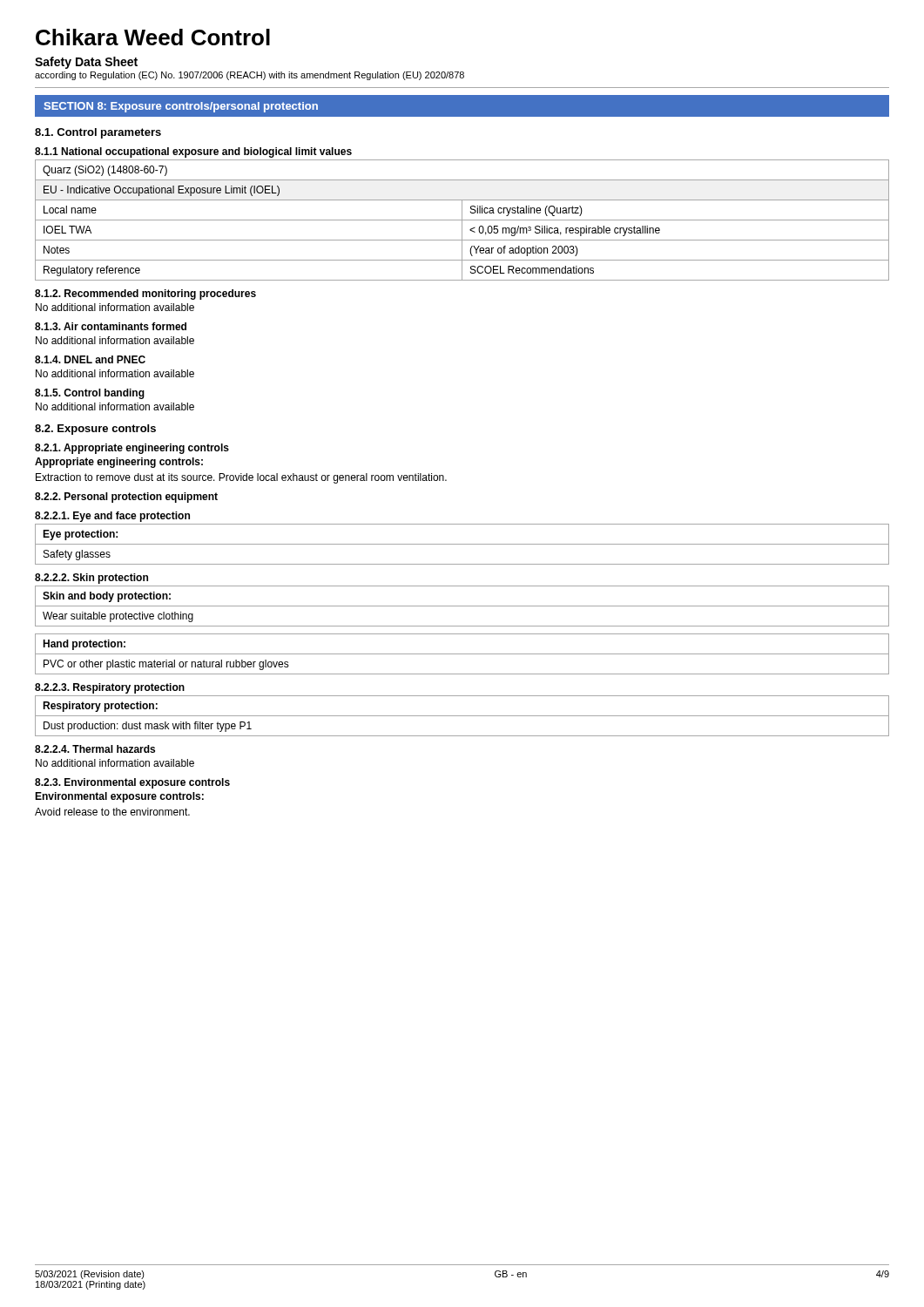Locate the passage starting "8.1.4. DNEL and PNEC"

[x=90, y=359]
